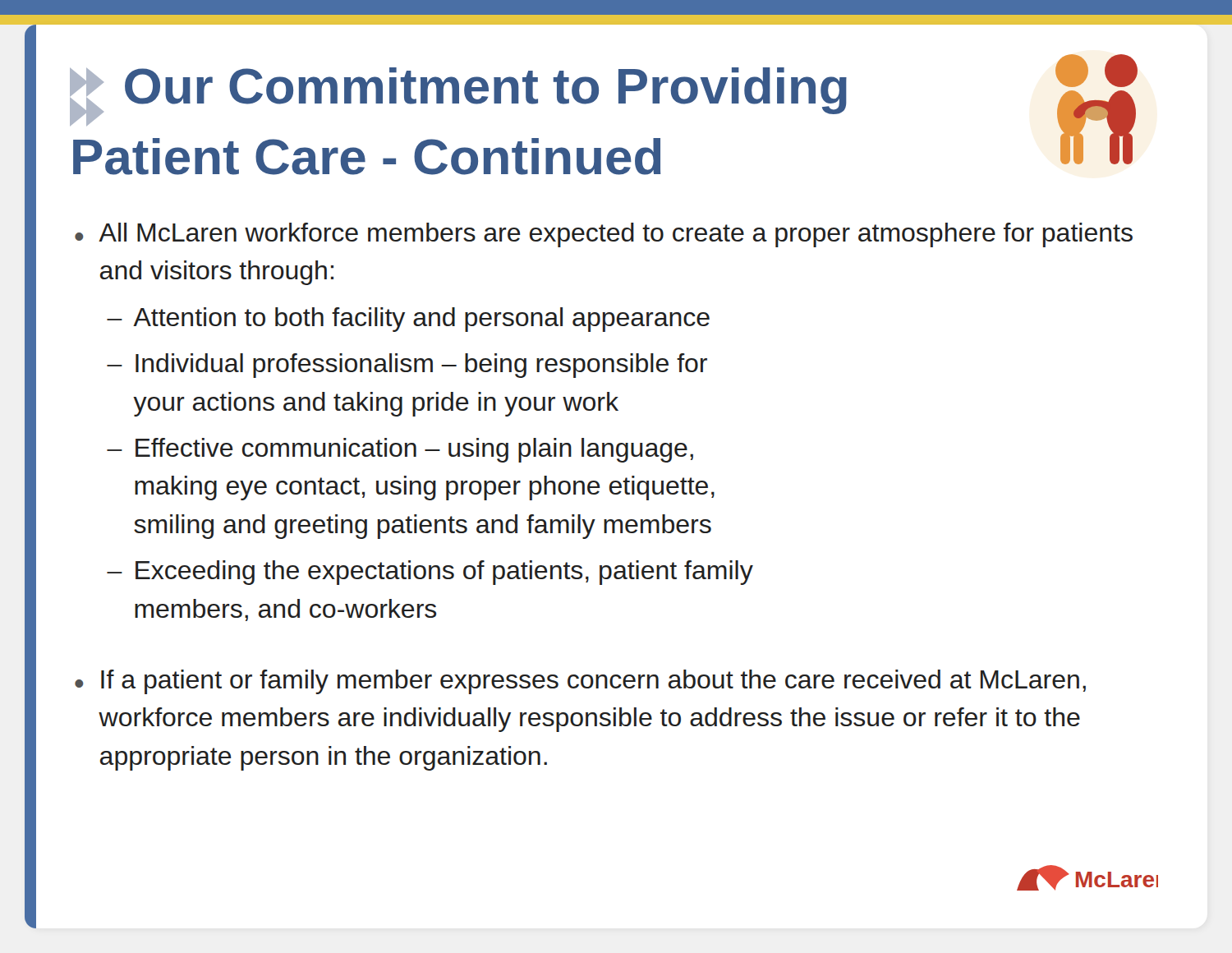This screenshot has width=1232, height=953.
Task: Find the block starting "– Effective communication – using"
Action: pos(641,486)
